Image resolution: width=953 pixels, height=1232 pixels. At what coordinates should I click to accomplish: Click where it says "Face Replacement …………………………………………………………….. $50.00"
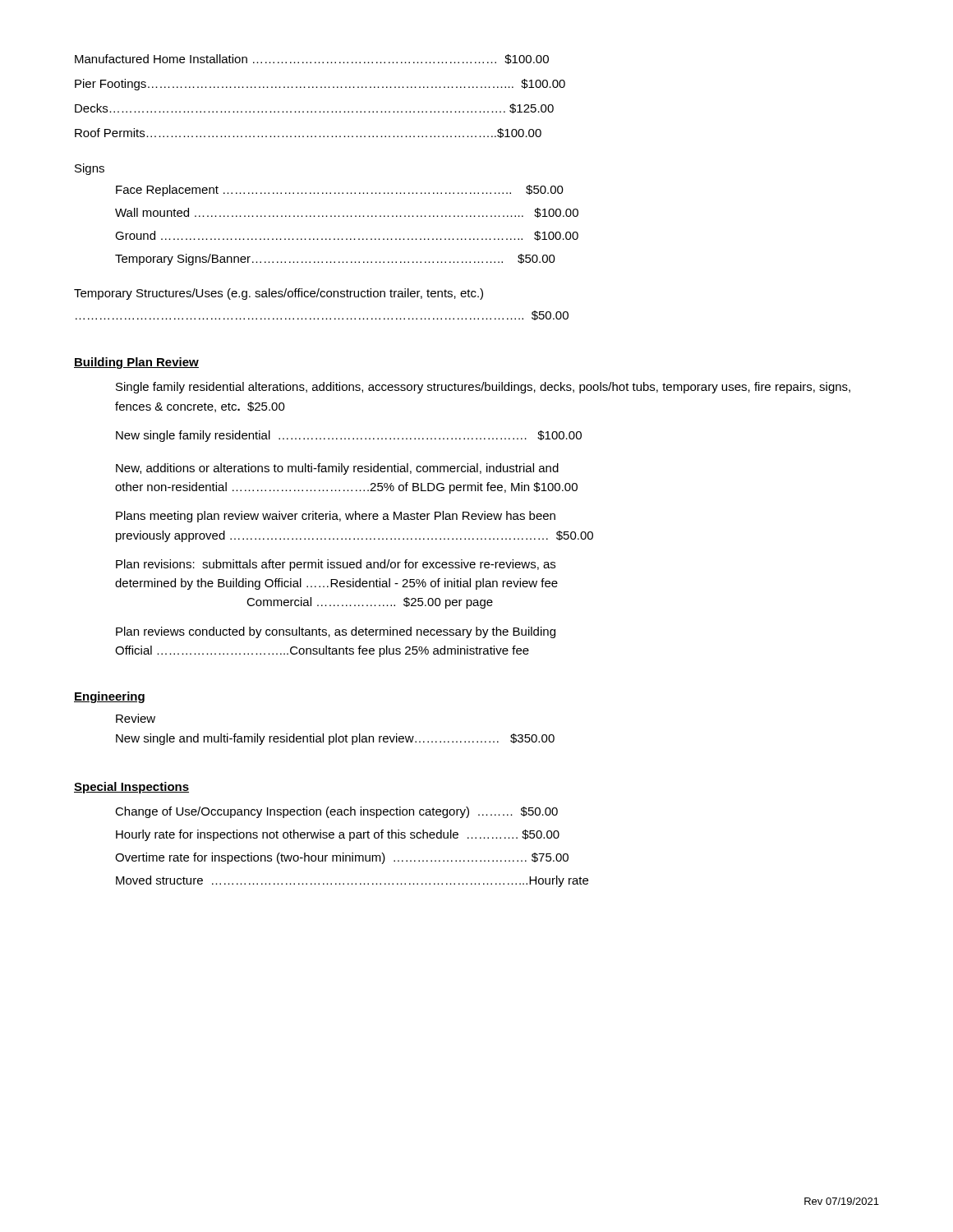pyautogui.click(x=339, y=189)
